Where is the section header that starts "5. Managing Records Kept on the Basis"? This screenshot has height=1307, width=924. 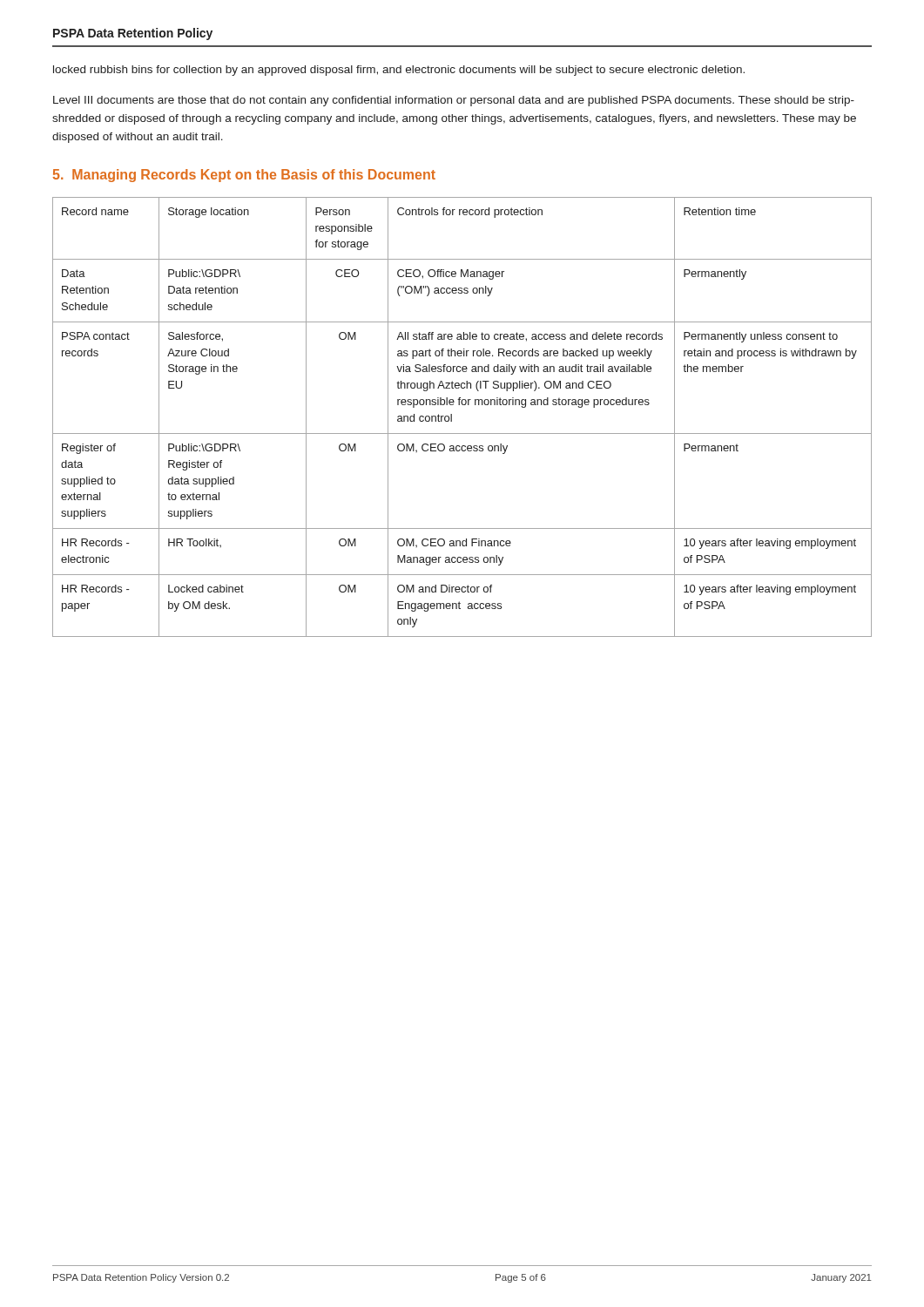pos(244,174)
